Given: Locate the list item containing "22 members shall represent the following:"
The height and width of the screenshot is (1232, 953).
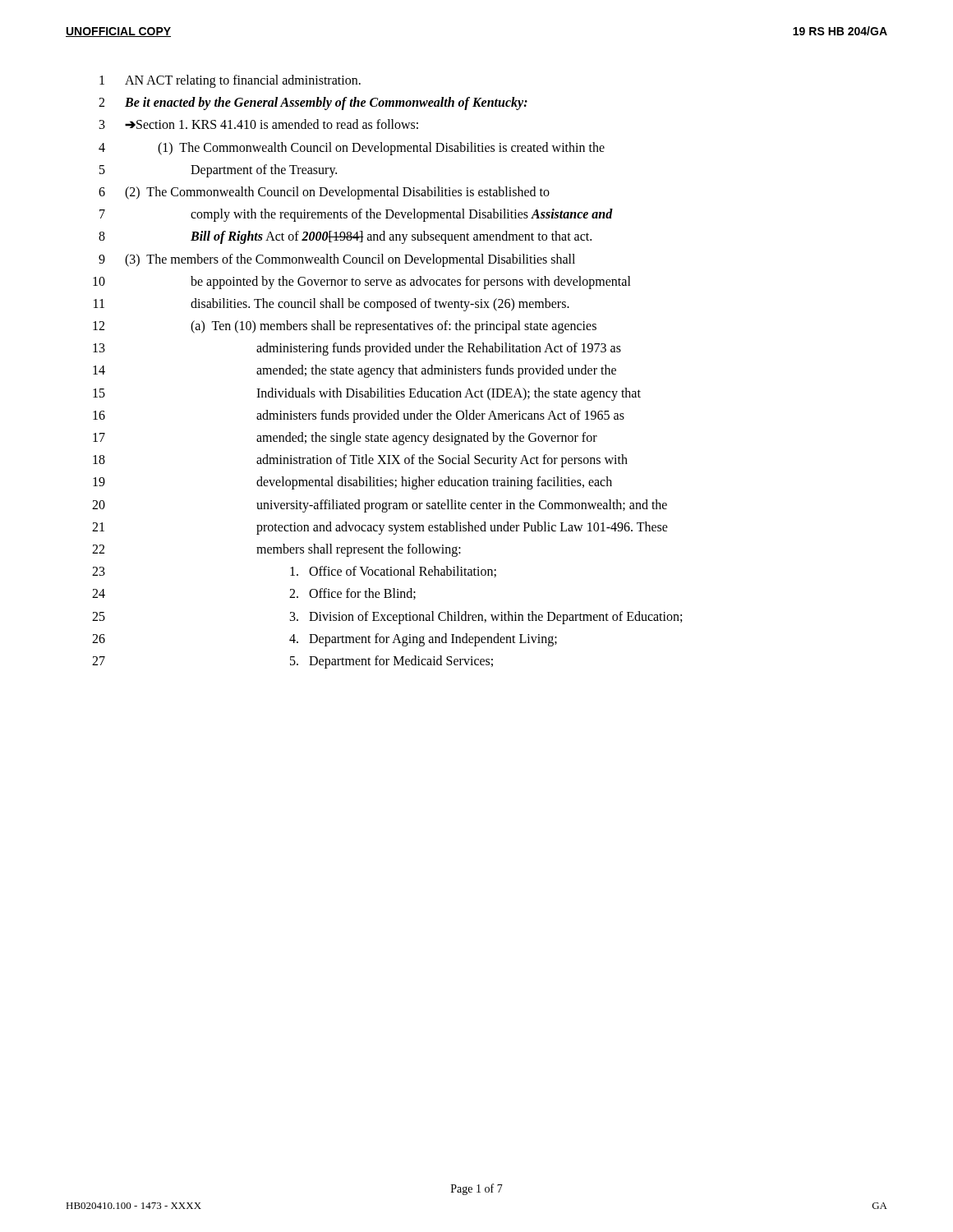Looking at the screenshot, I should tap(276, 550).
